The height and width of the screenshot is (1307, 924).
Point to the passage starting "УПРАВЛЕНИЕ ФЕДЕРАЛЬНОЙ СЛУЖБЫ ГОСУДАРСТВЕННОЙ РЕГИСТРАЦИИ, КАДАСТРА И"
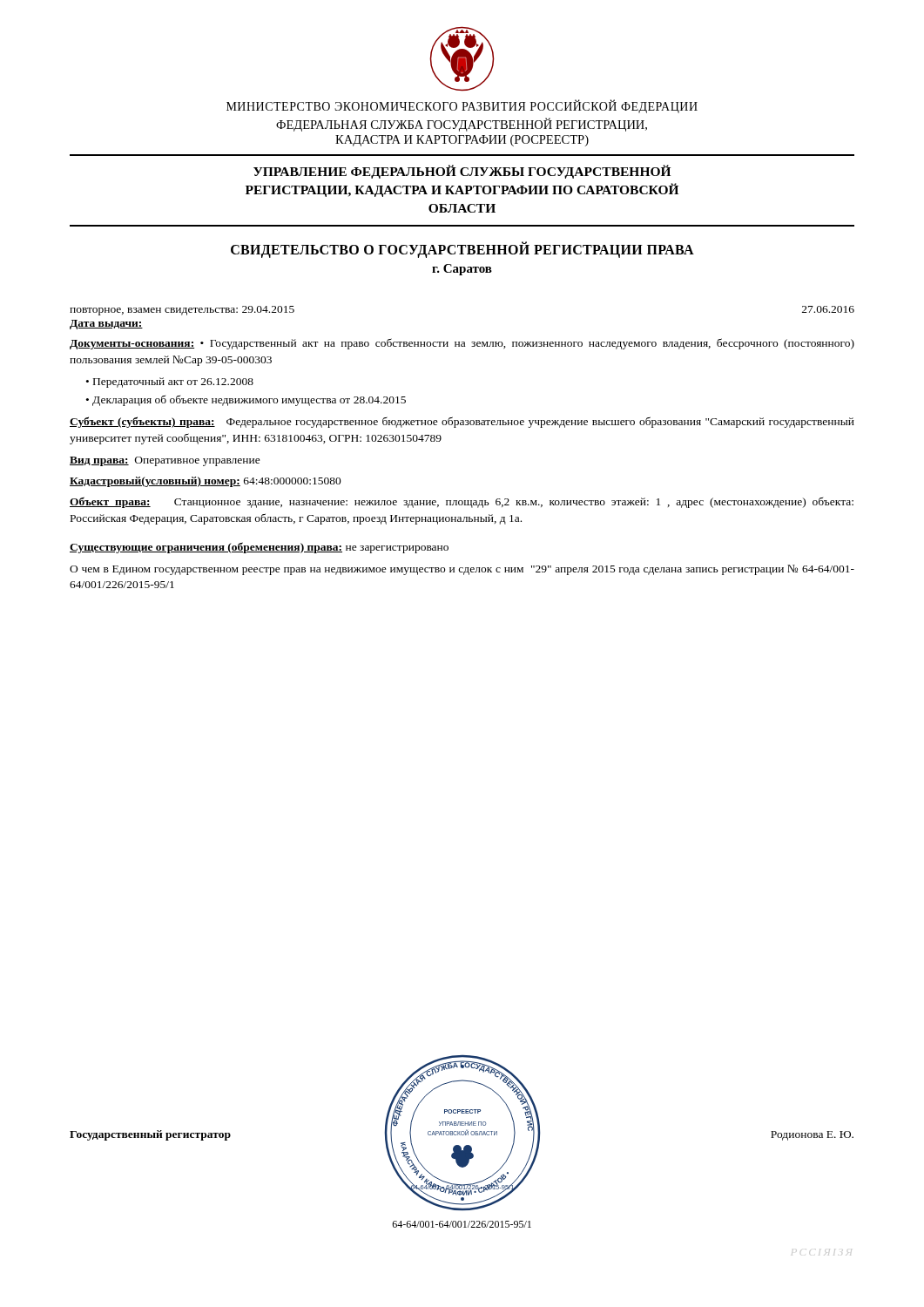[462, 189]
